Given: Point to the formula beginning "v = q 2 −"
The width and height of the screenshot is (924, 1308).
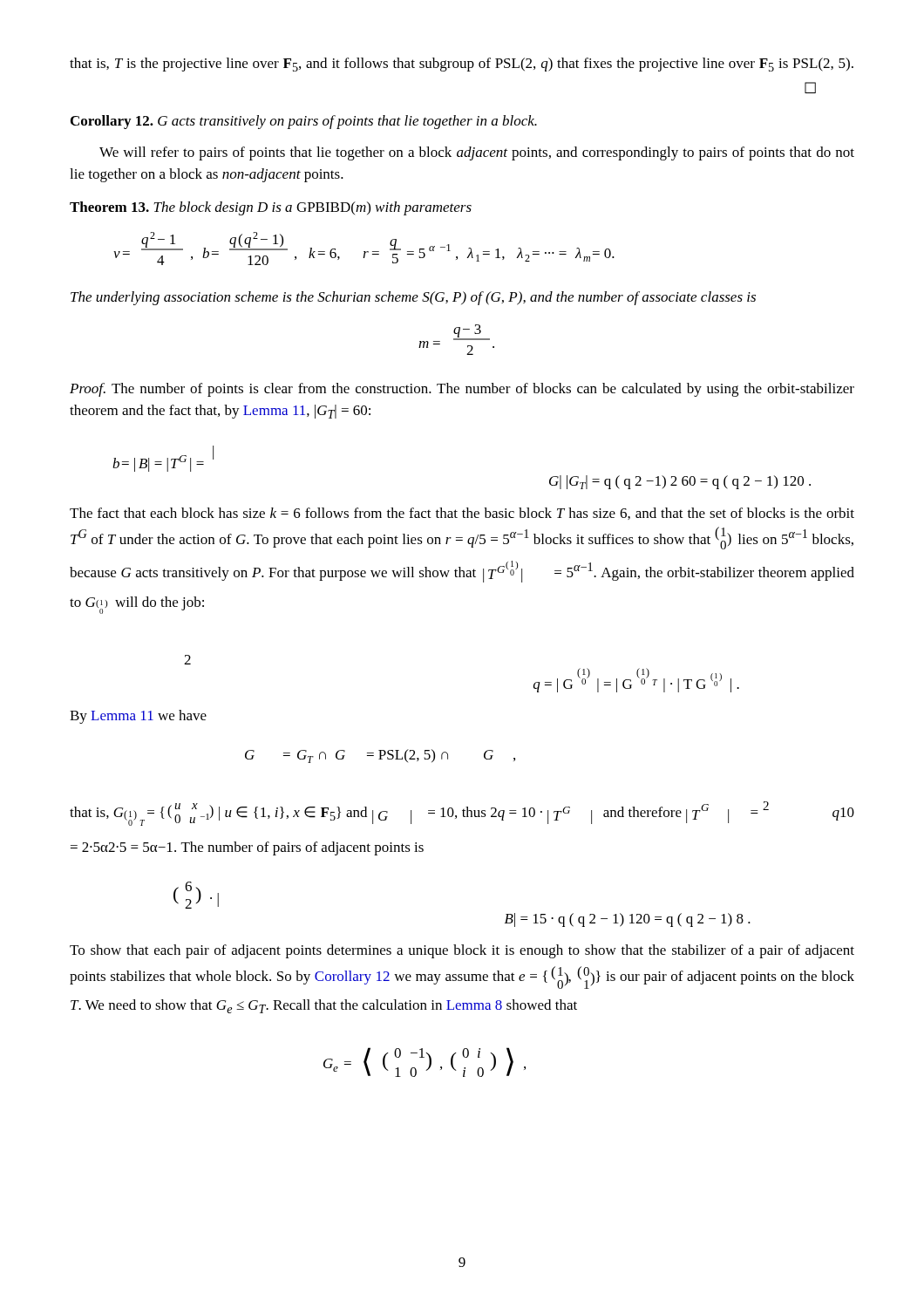Looking at the screenshot, I should point(462,250).
